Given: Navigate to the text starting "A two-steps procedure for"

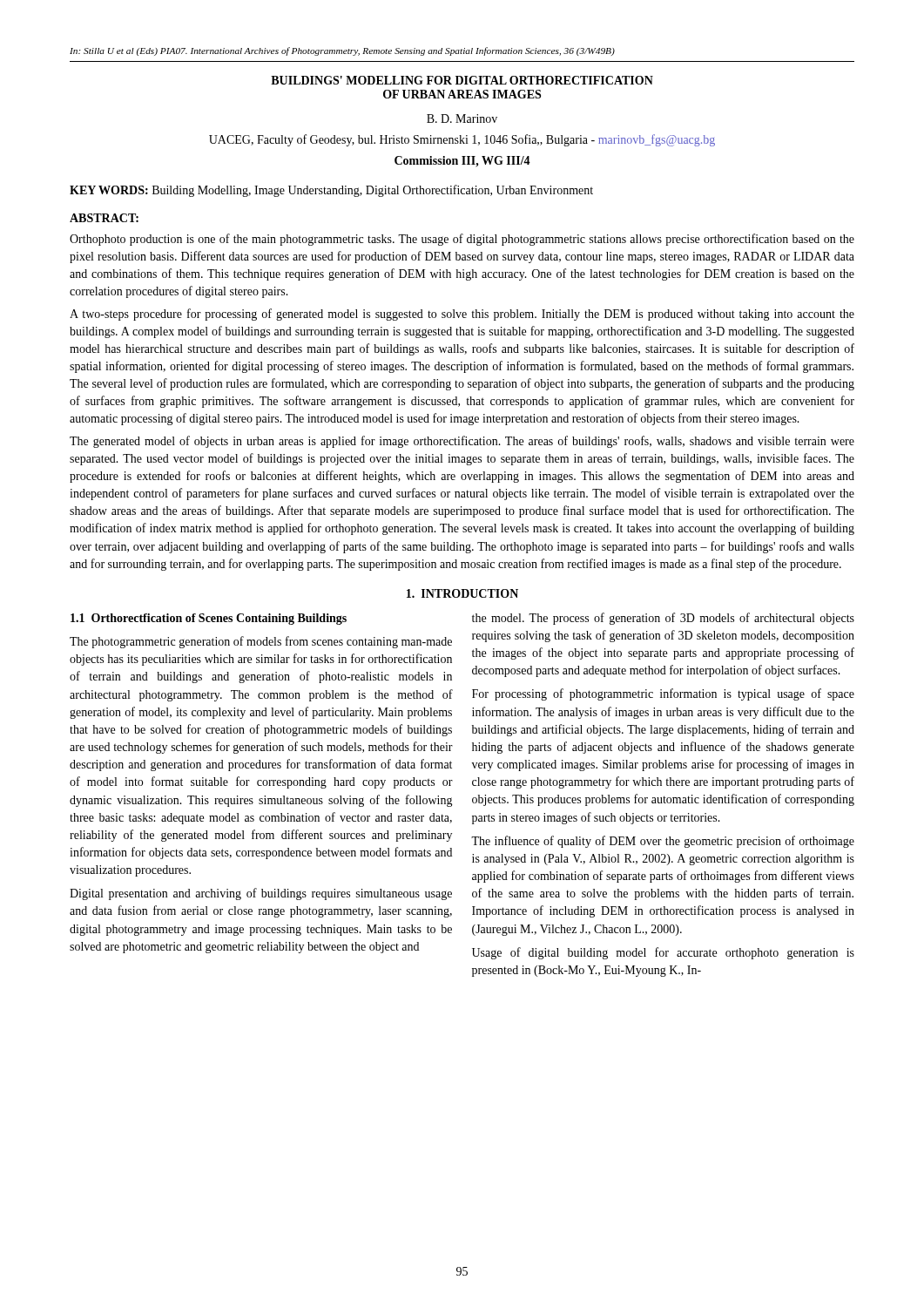Looking at the screenshot, I should tap(462, 366).
